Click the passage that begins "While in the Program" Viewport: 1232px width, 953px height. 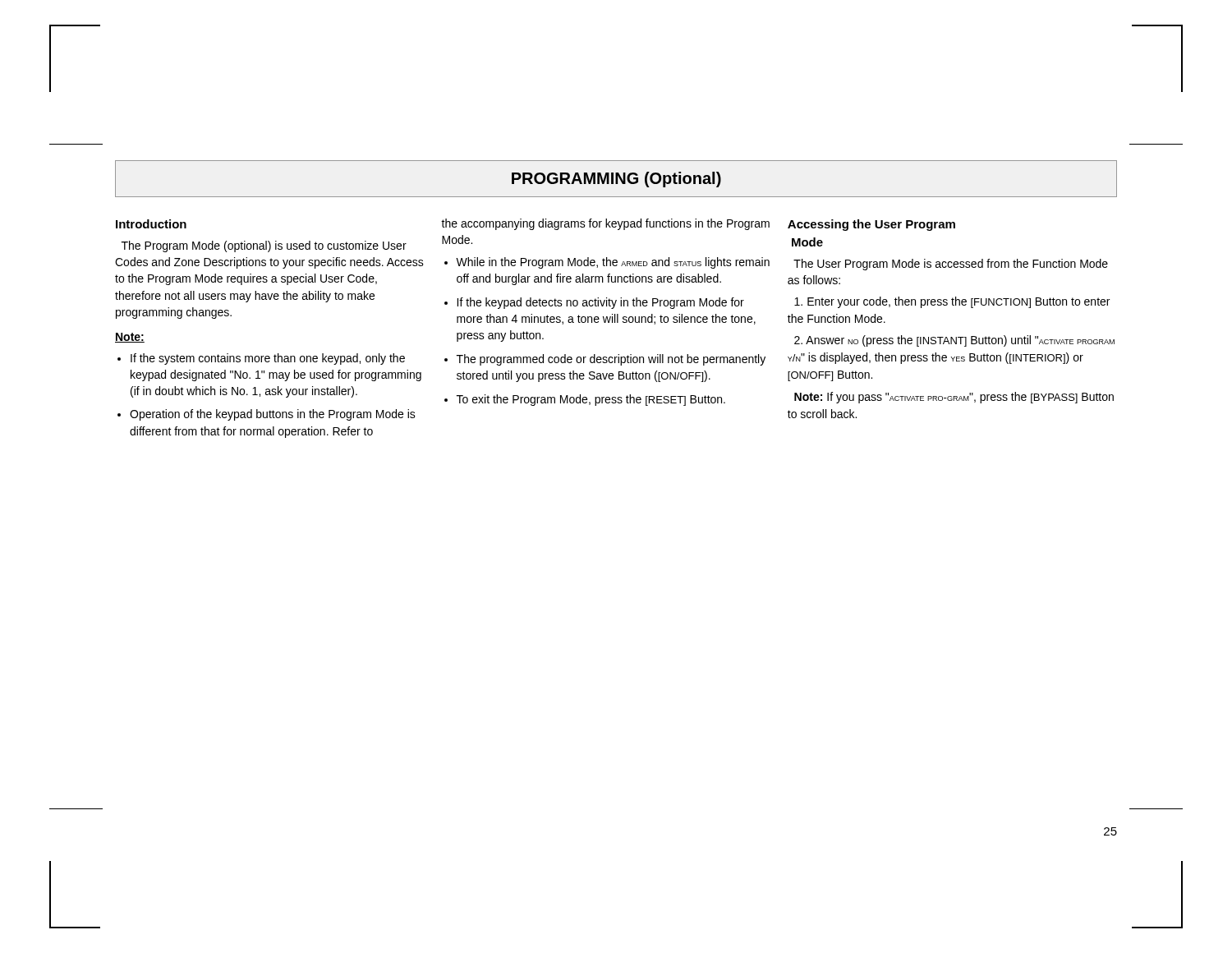tap(613, 270)
